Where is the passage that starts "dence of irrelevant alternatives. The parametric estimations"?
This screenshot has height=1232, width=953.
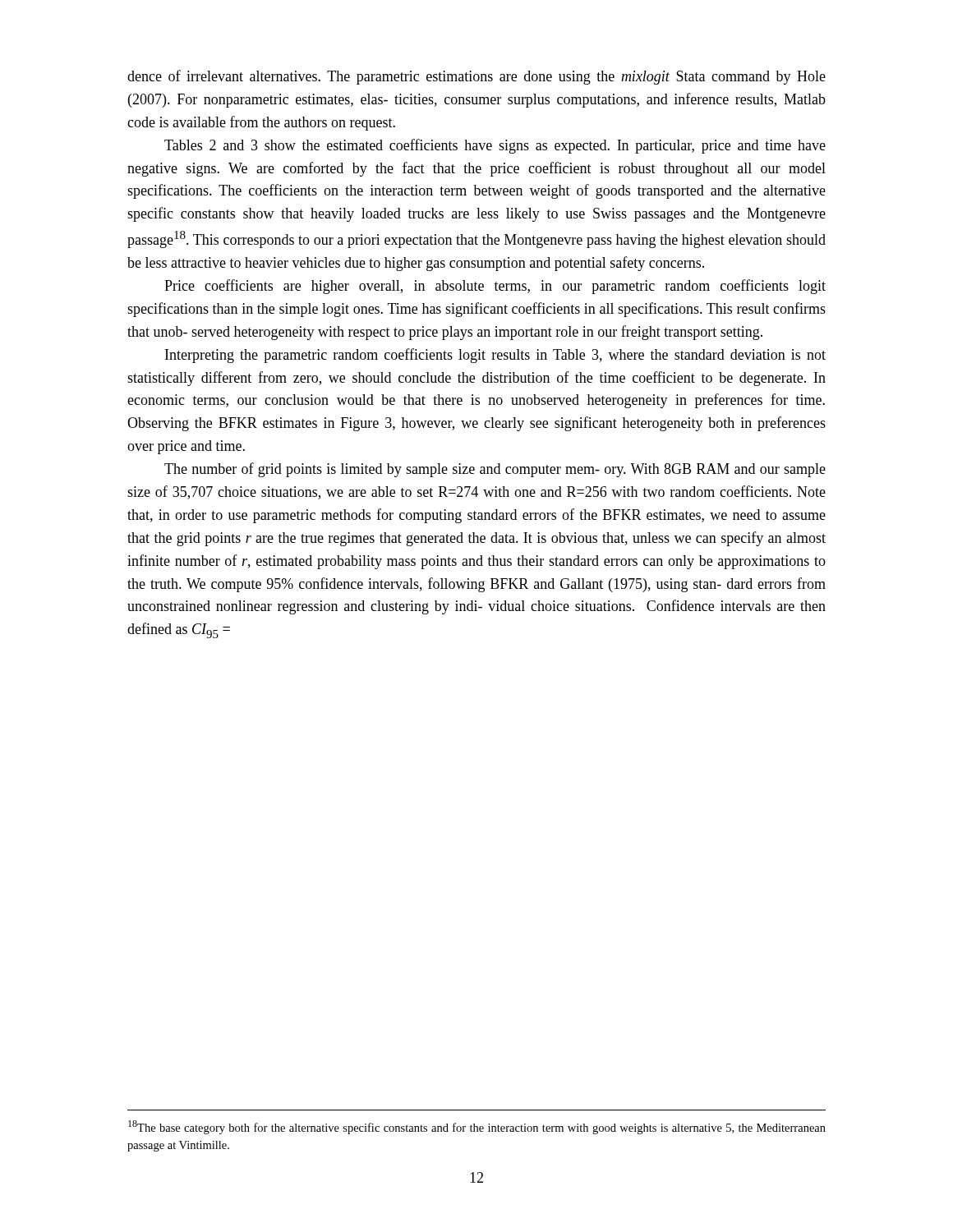(476, 355)
